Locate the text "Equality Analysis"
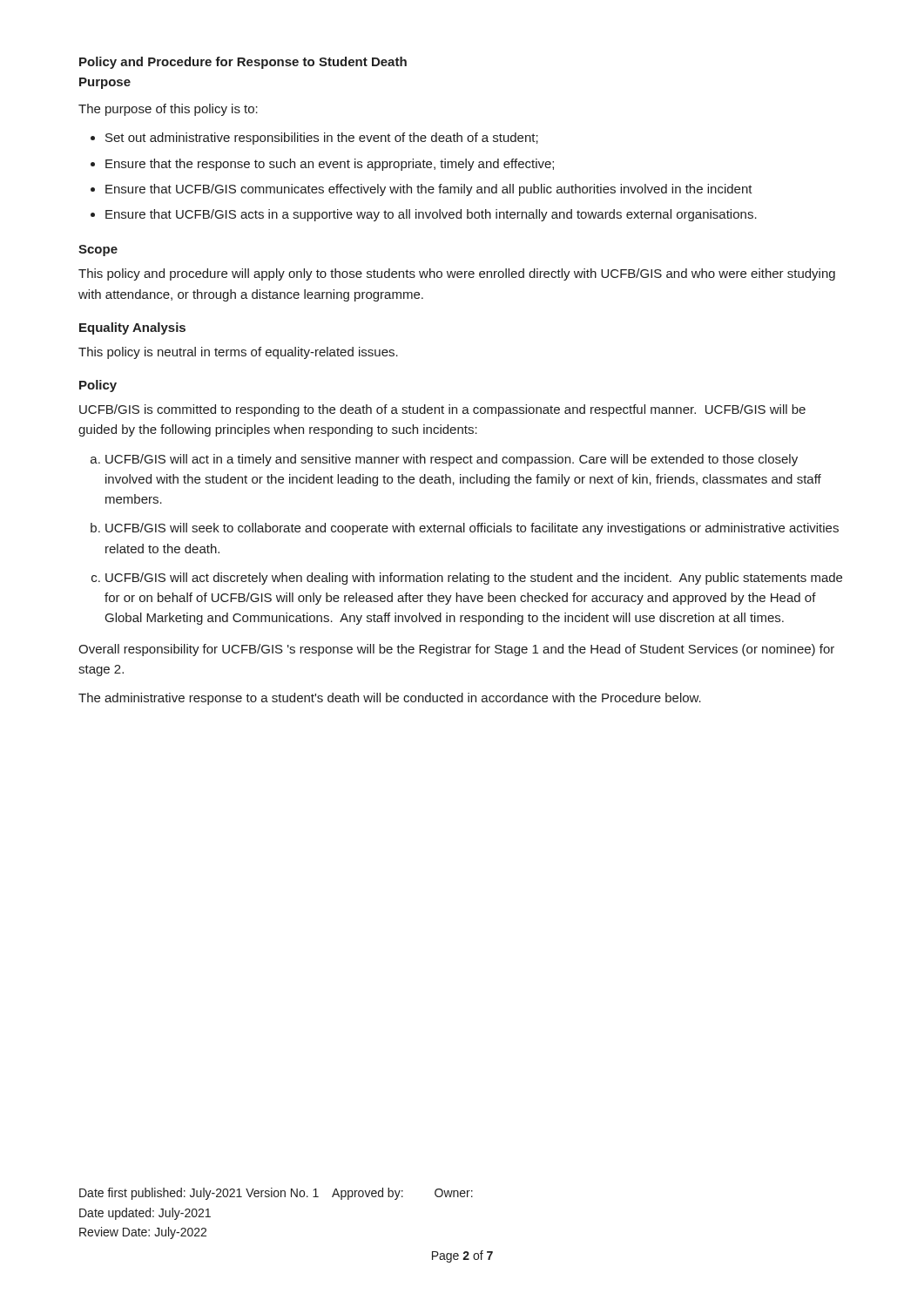Image resolution: width=924 pixels, height=1307 pixels. pos(132,327)
